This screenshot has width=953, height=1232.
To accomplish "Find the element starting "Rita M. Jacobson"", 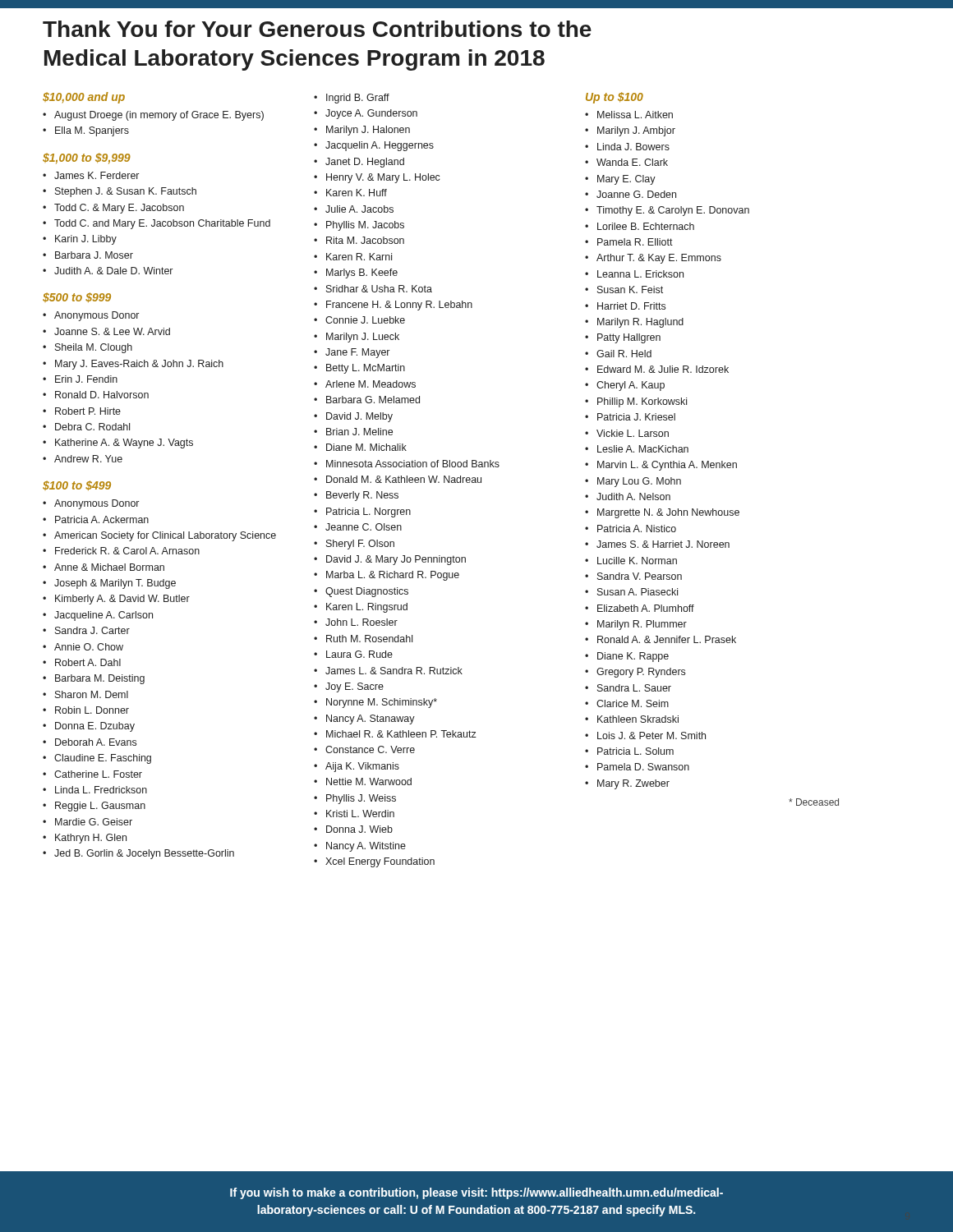I will coord(365,241).
